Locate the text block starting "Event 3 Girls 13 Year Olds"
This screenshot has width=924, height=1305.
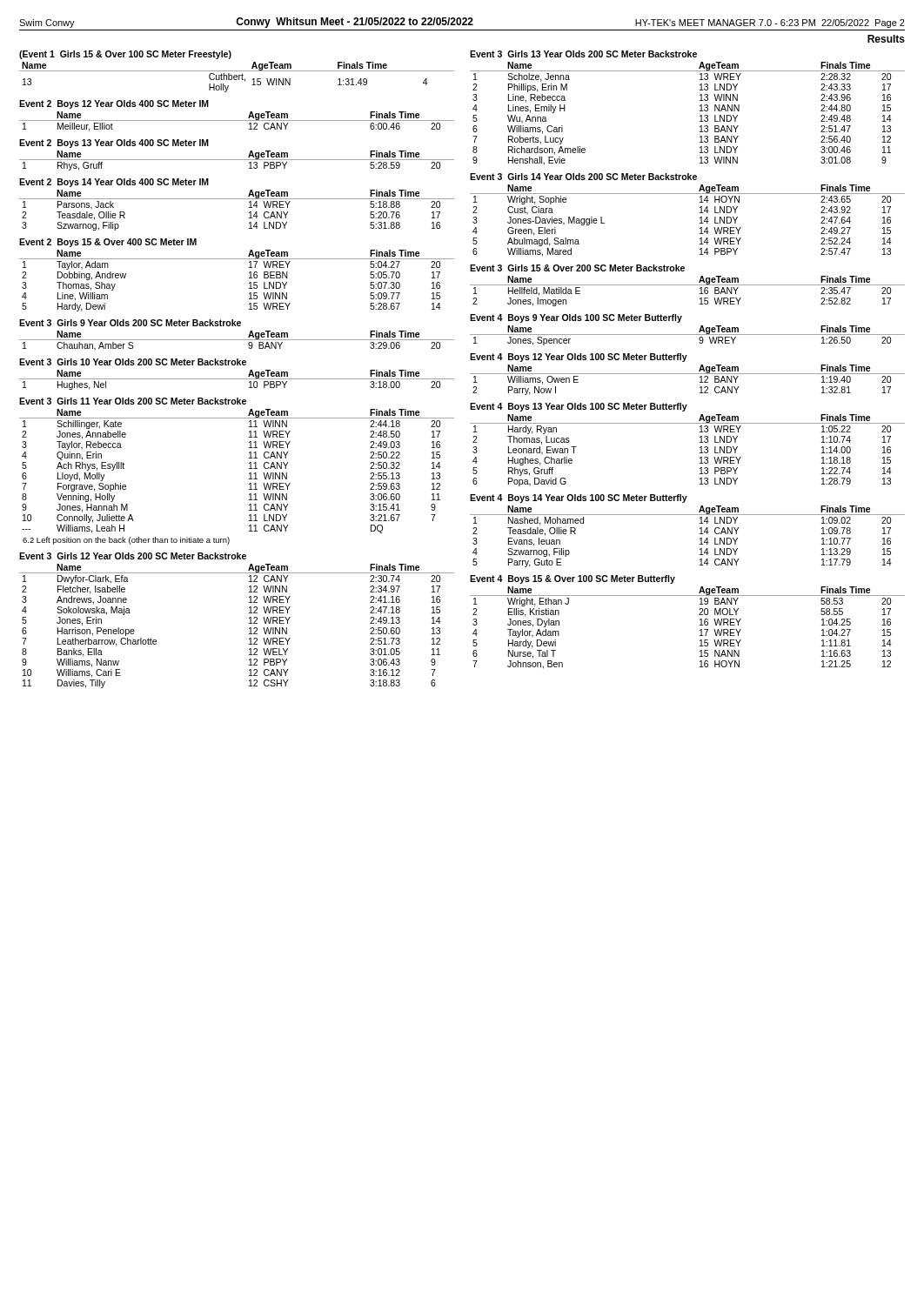(584, 54)
